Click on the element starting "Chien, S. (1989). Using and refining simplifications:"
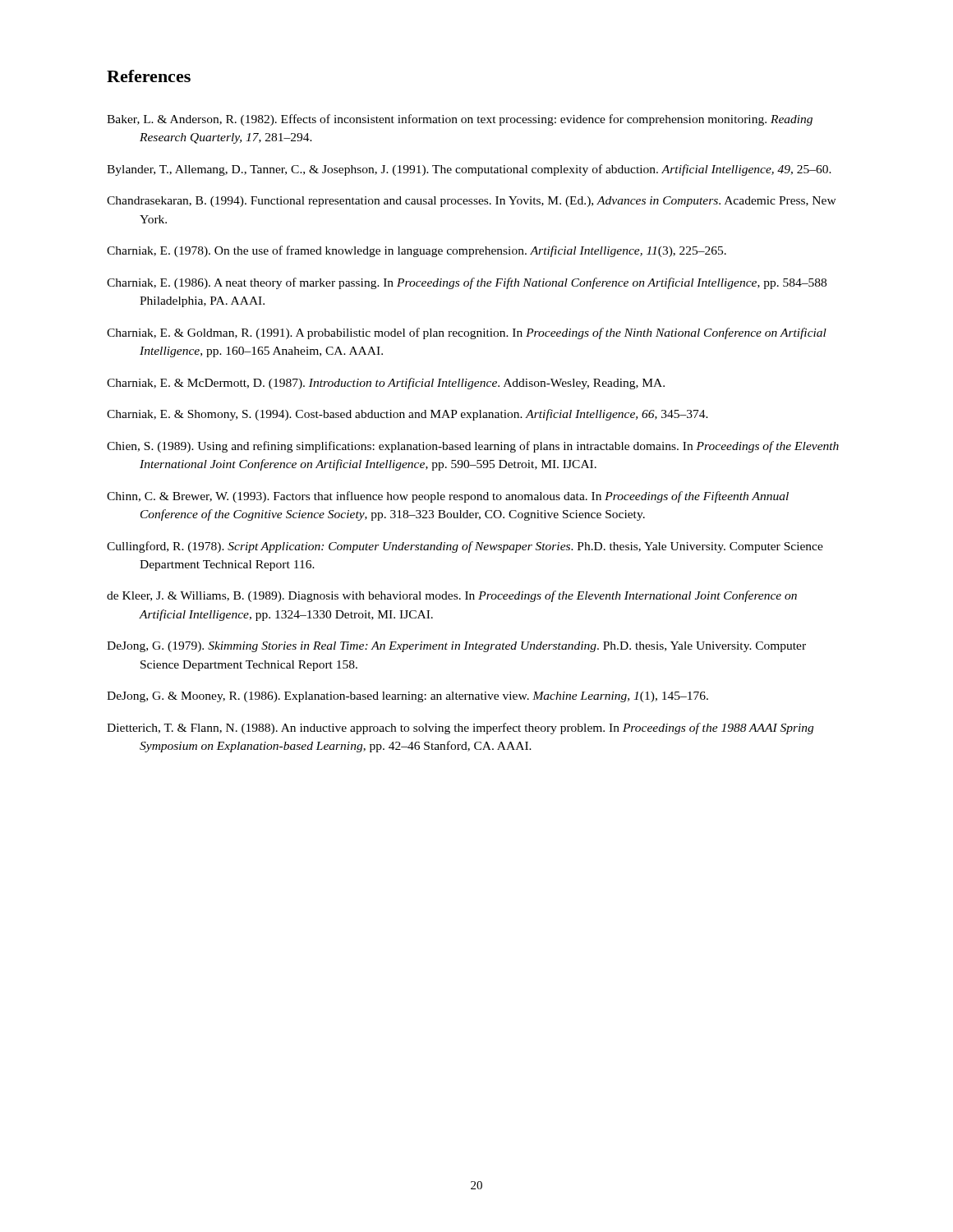953x1232 pixels. pyautogui.click(x=473, y=455)
